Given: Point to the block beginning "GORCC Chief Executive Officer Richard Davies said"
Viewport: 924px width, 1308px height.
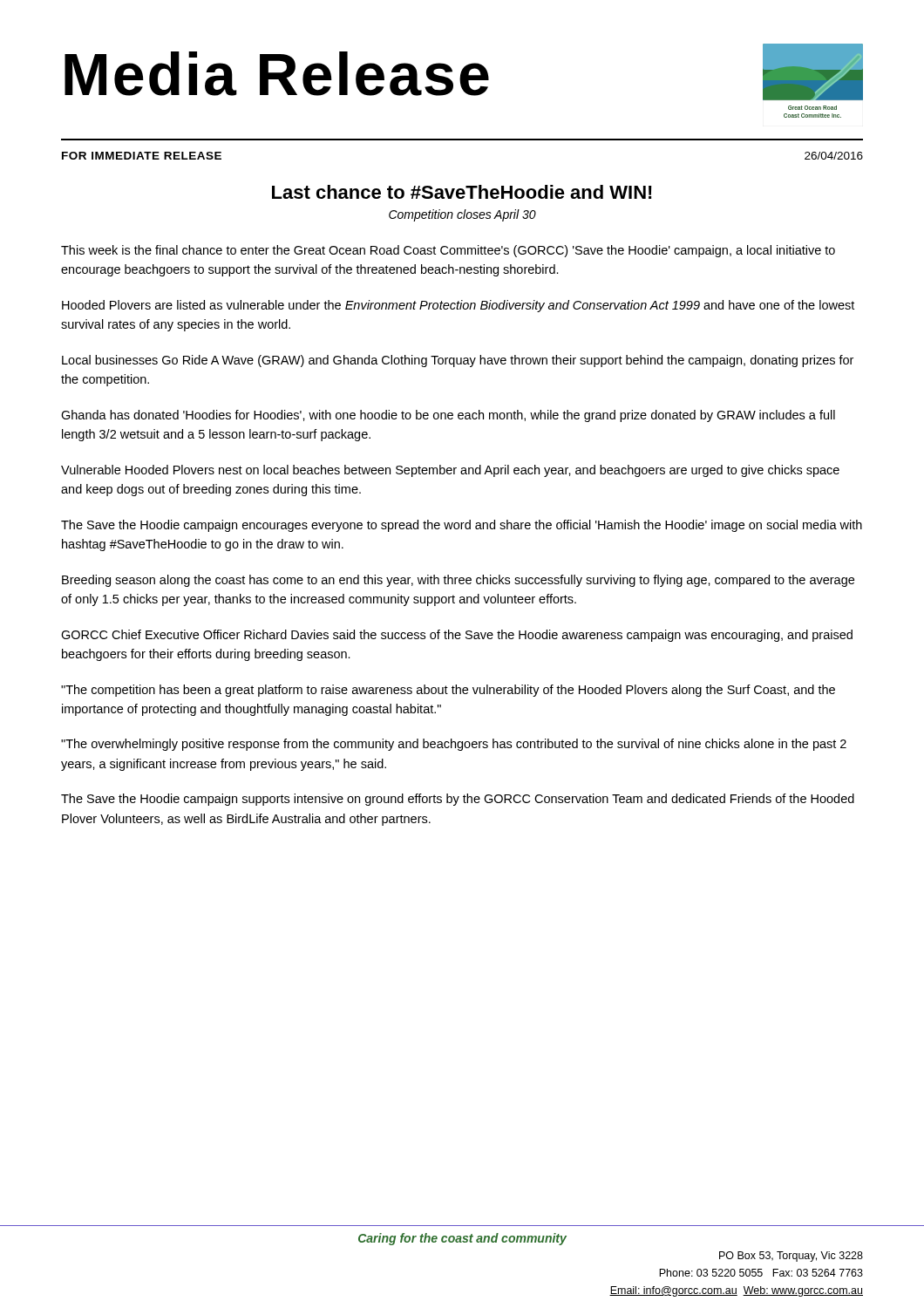Looking at the screenshot, I should pos(457,644).
